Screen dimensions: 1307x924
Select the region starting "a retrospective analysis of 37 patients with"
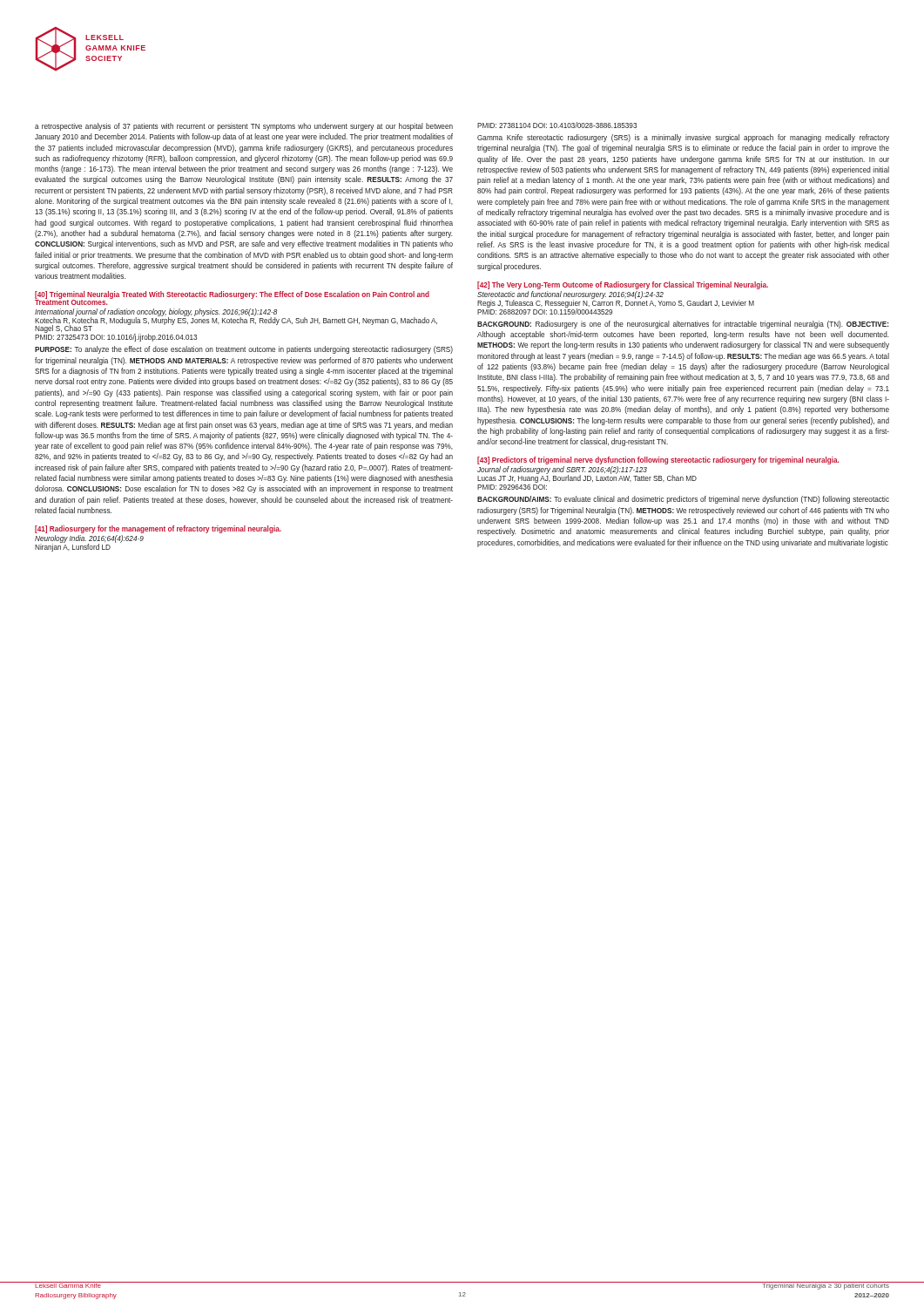coord(244,202)
